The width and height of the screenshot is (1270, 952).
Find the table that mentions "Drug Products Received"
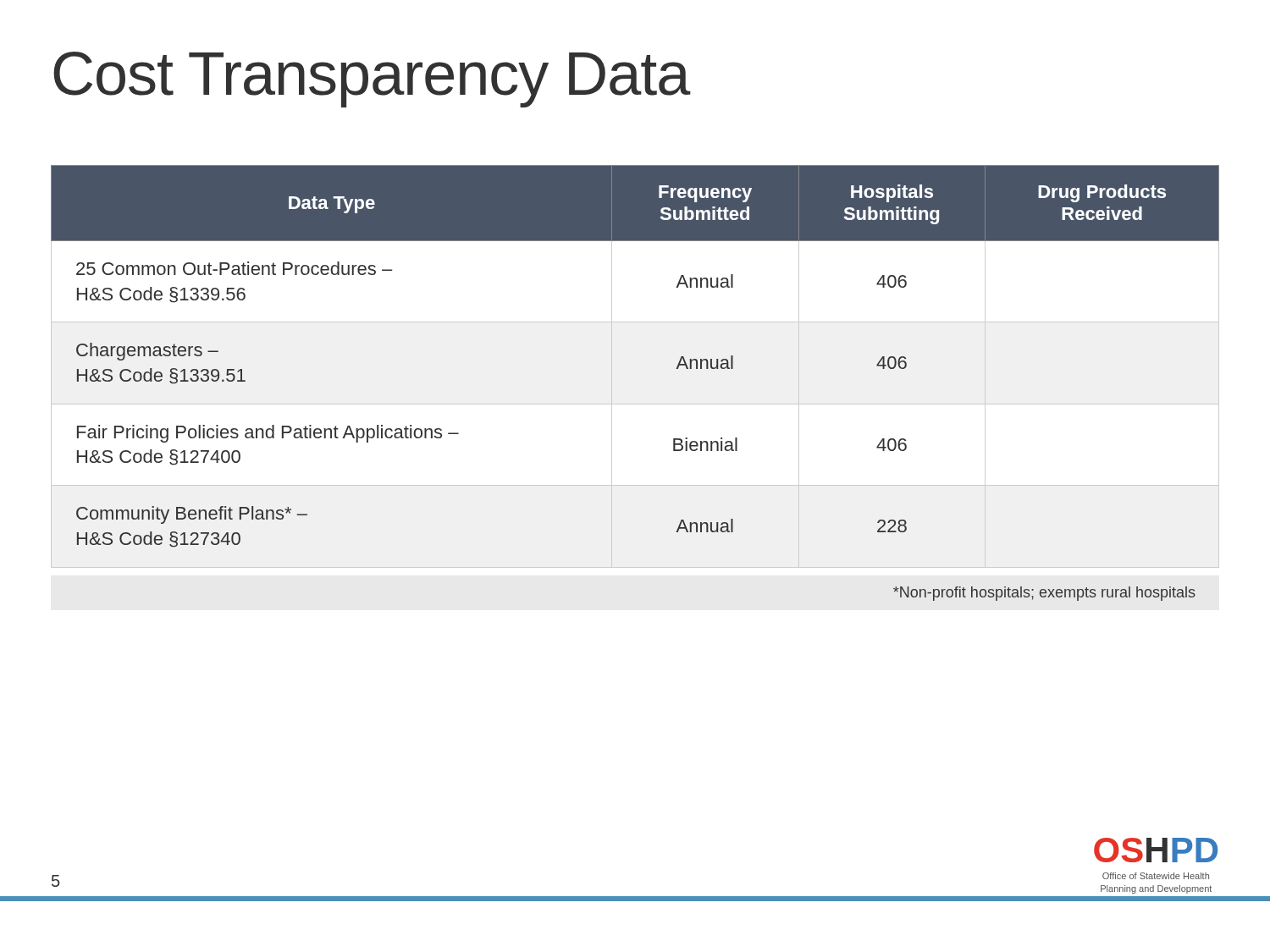[x=635, y=366]
